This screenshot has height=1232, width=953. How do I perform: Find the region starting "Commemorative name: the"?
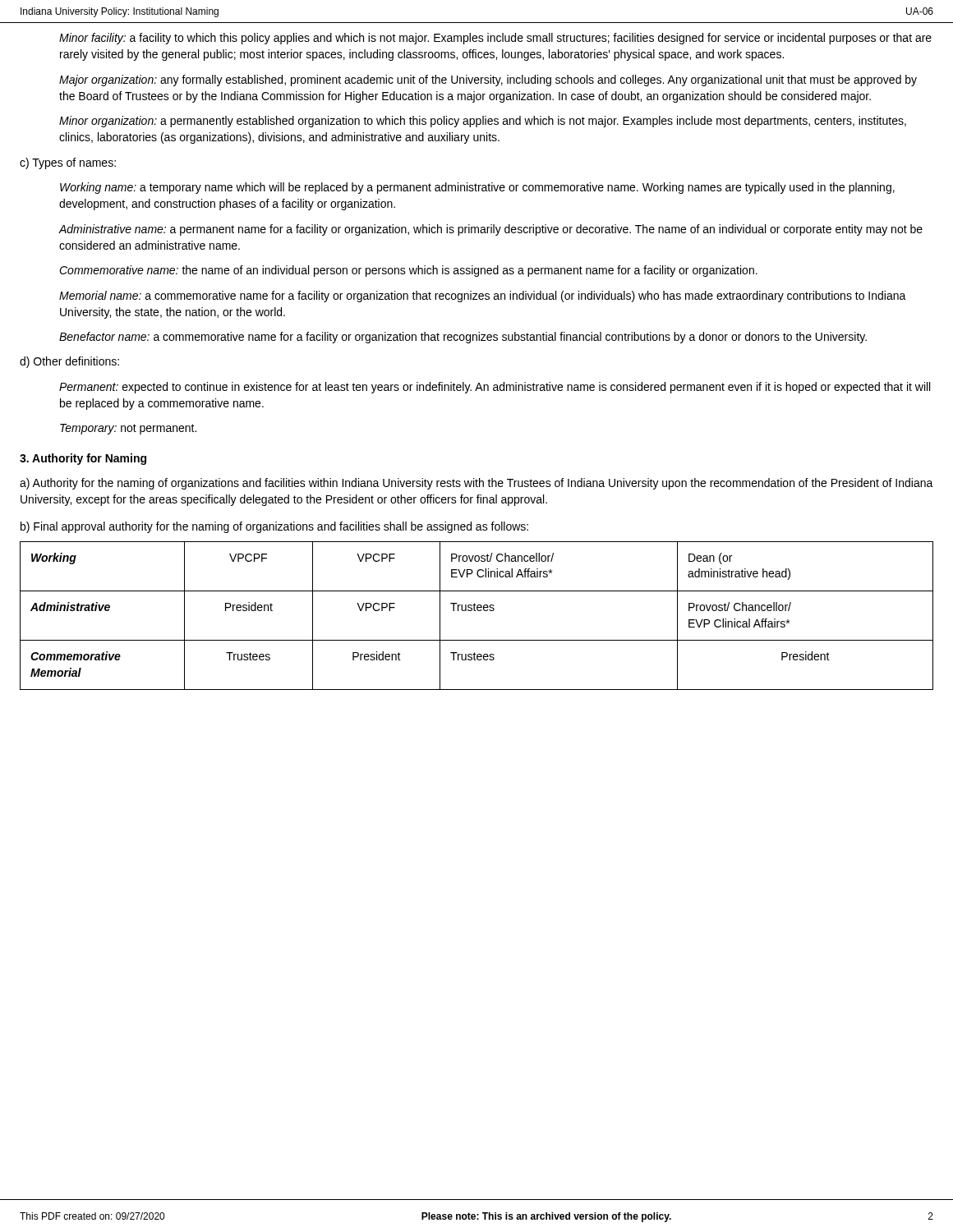(496, 271)
